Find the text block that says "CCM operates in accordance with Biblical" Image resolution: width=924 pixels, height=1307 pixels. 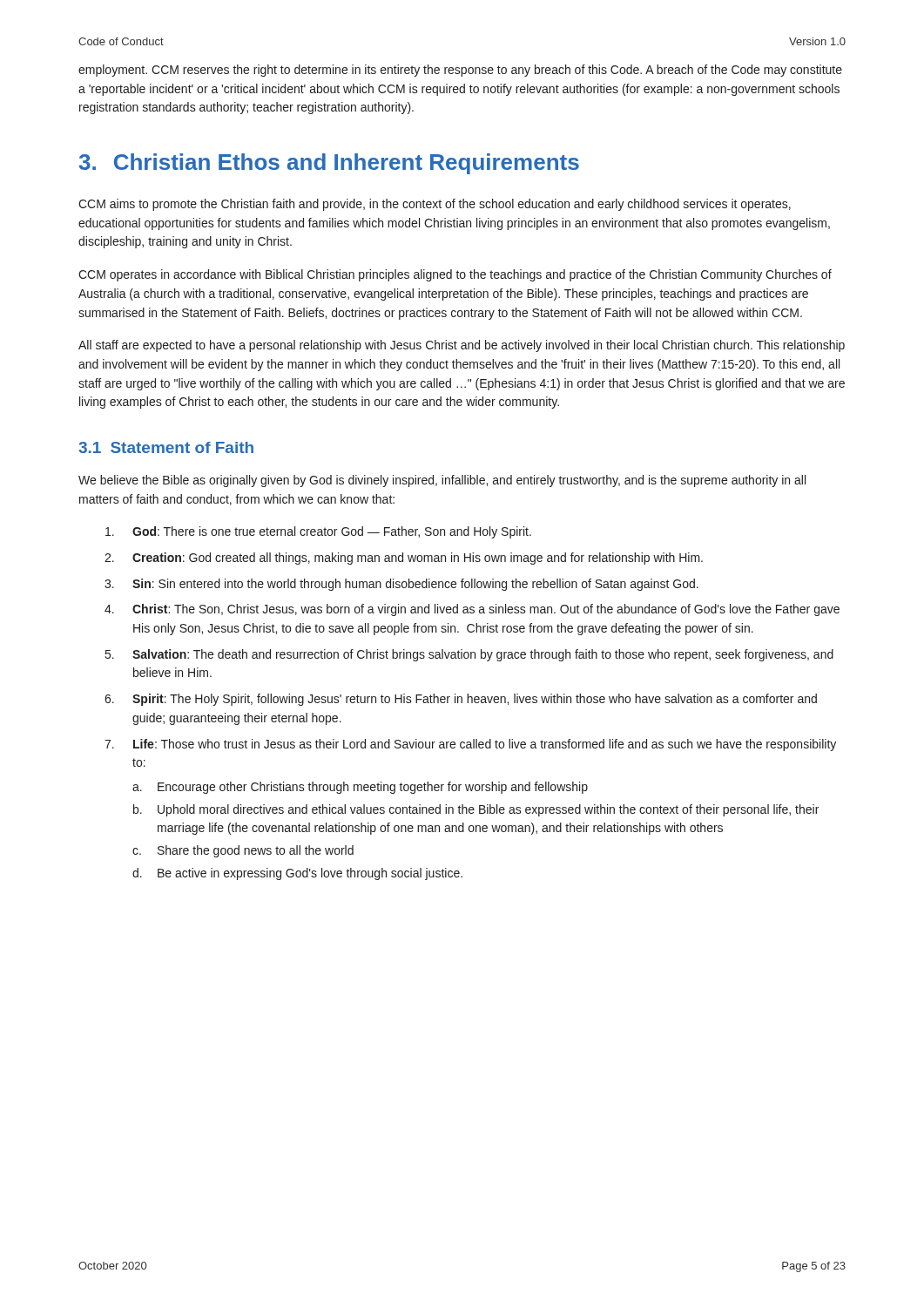point(455,293)
